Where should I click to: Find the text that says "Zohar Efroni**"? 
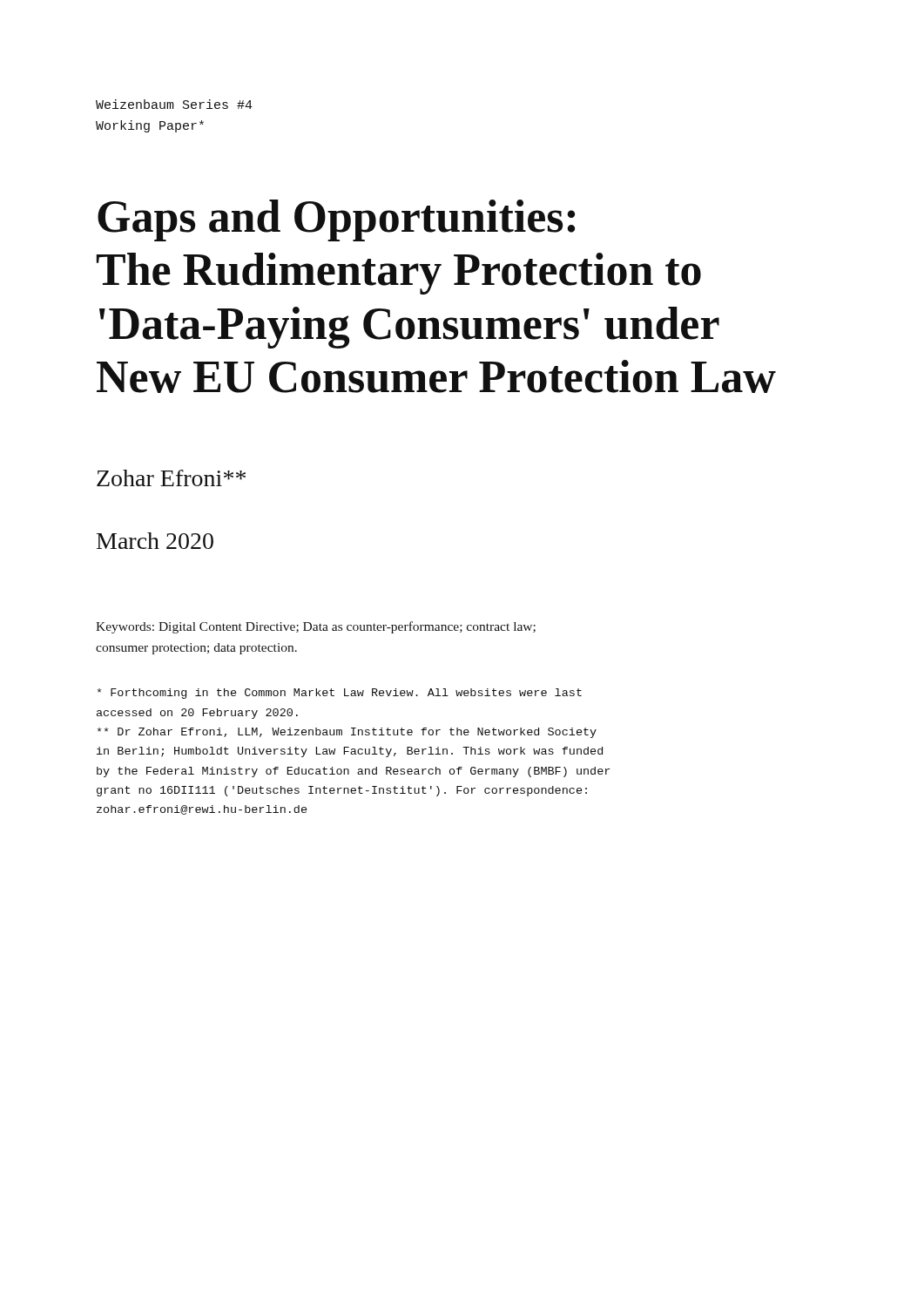171,478
